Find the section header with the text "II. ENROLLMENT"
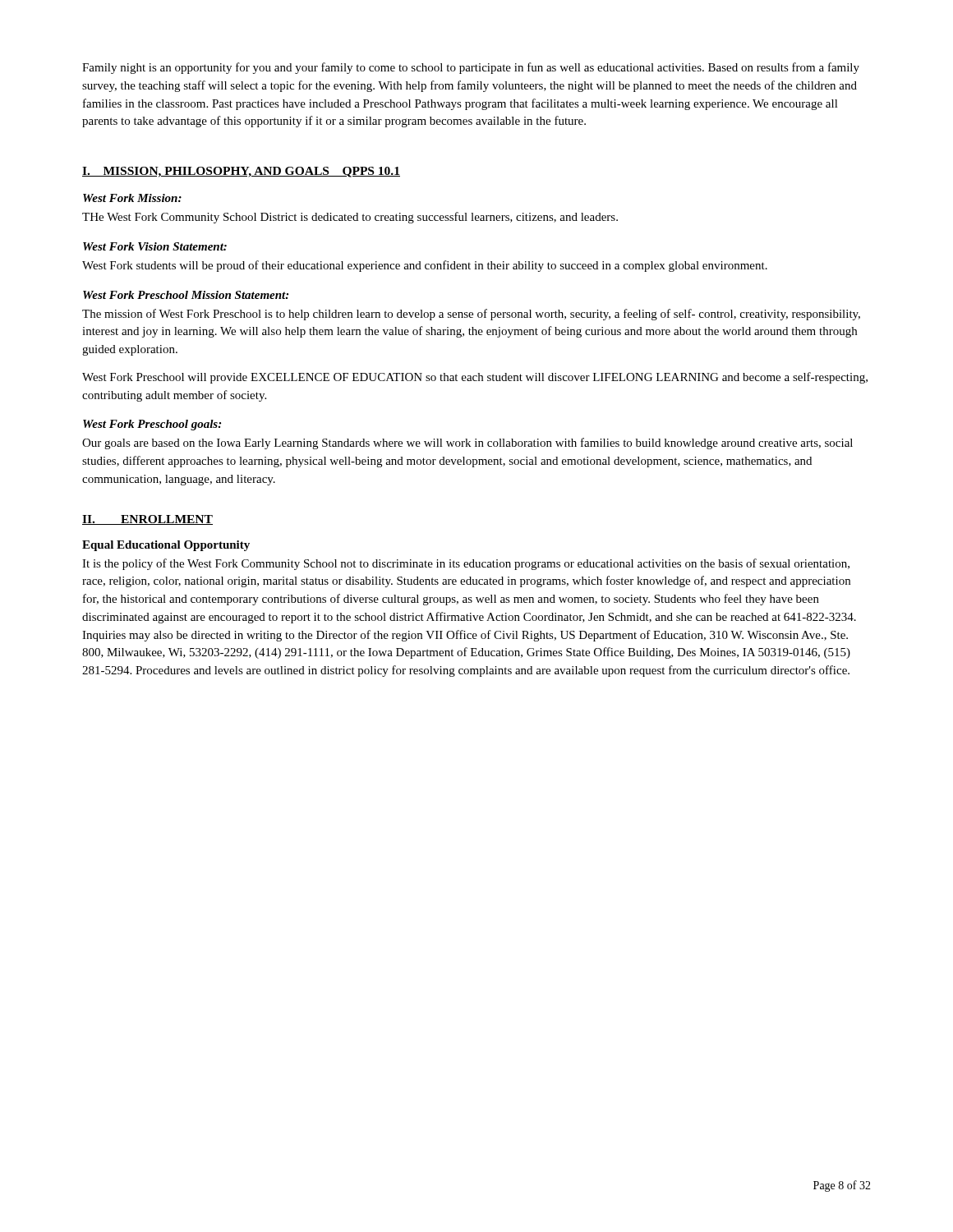 click(147, 520)
